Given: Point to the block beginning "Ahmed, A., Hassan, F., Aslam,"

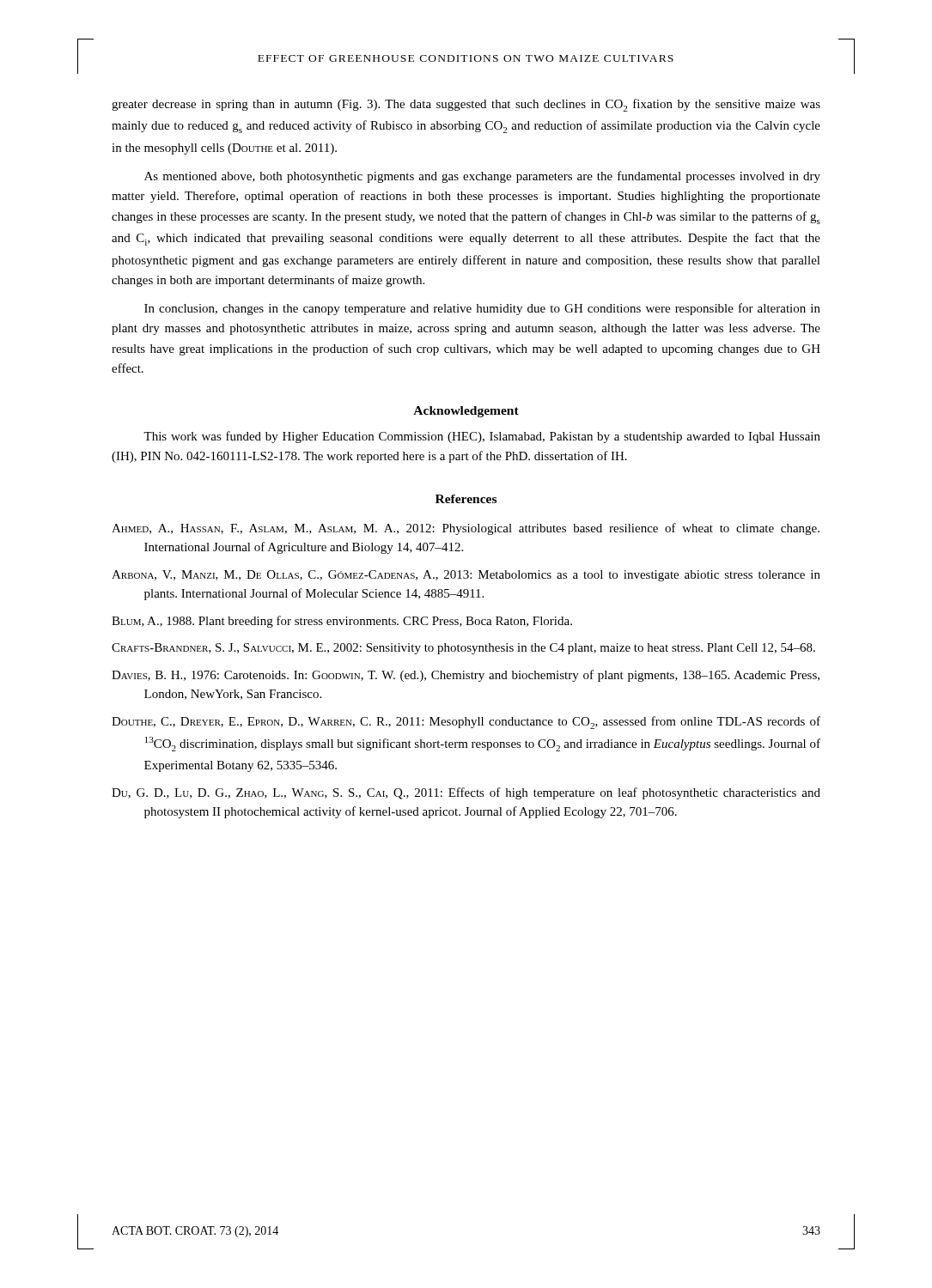Looking at the screenshot, I should coord(466,537).
